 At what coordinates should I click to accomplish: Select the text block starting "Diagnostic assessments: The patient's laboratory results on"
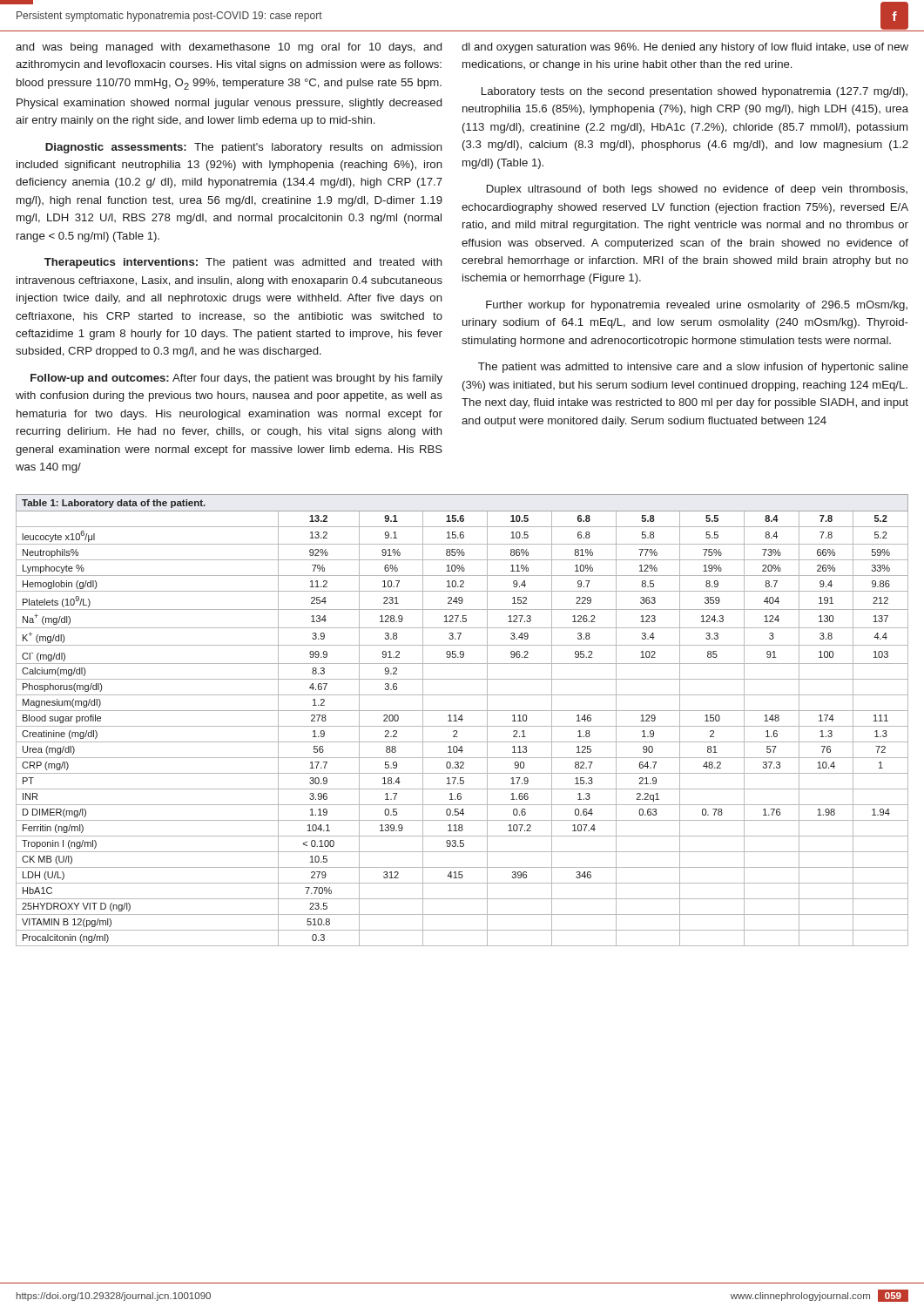click(x=229, y=191)
